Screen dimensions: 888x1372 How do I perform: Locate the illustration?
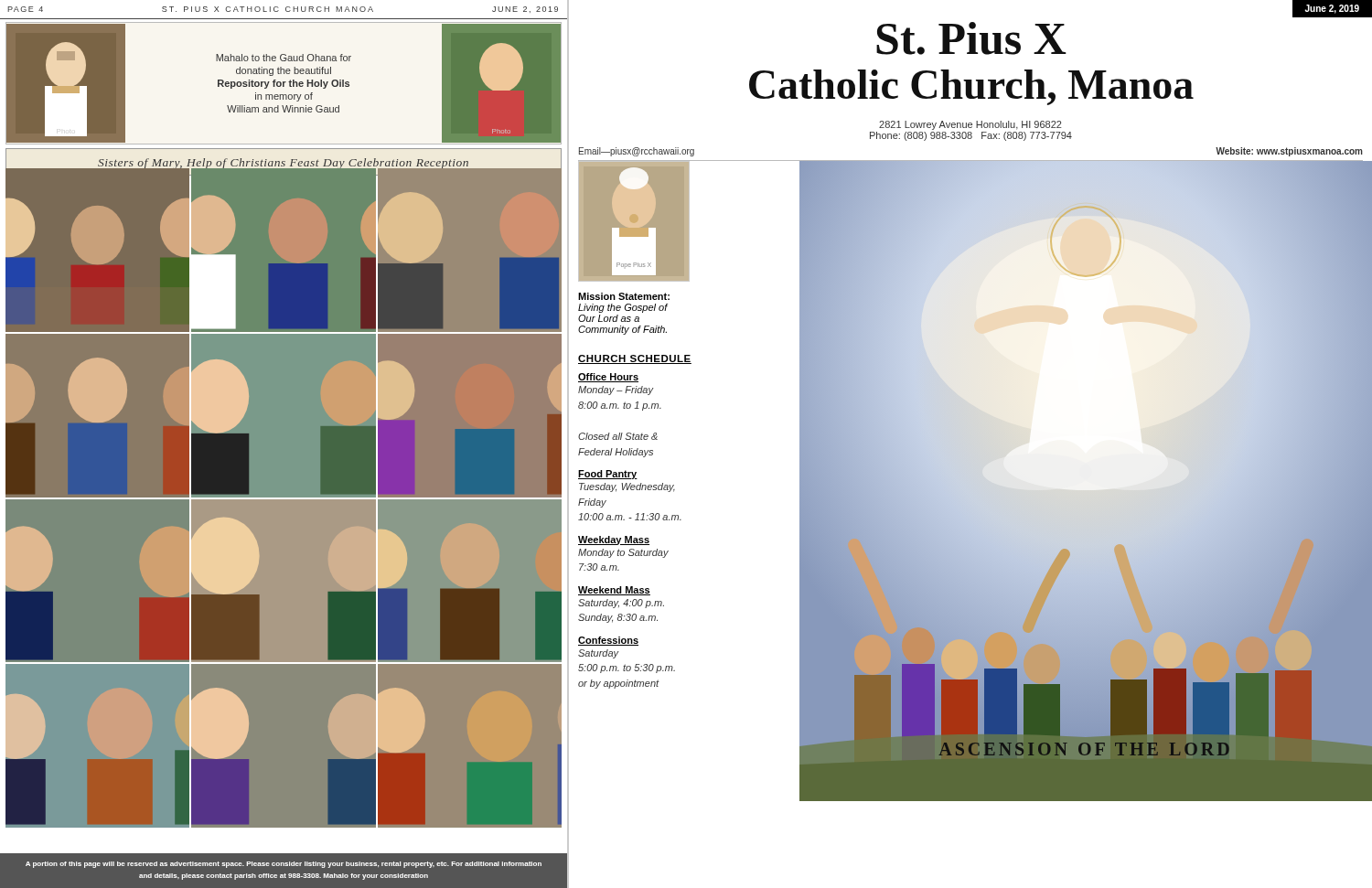(1086, 481)
